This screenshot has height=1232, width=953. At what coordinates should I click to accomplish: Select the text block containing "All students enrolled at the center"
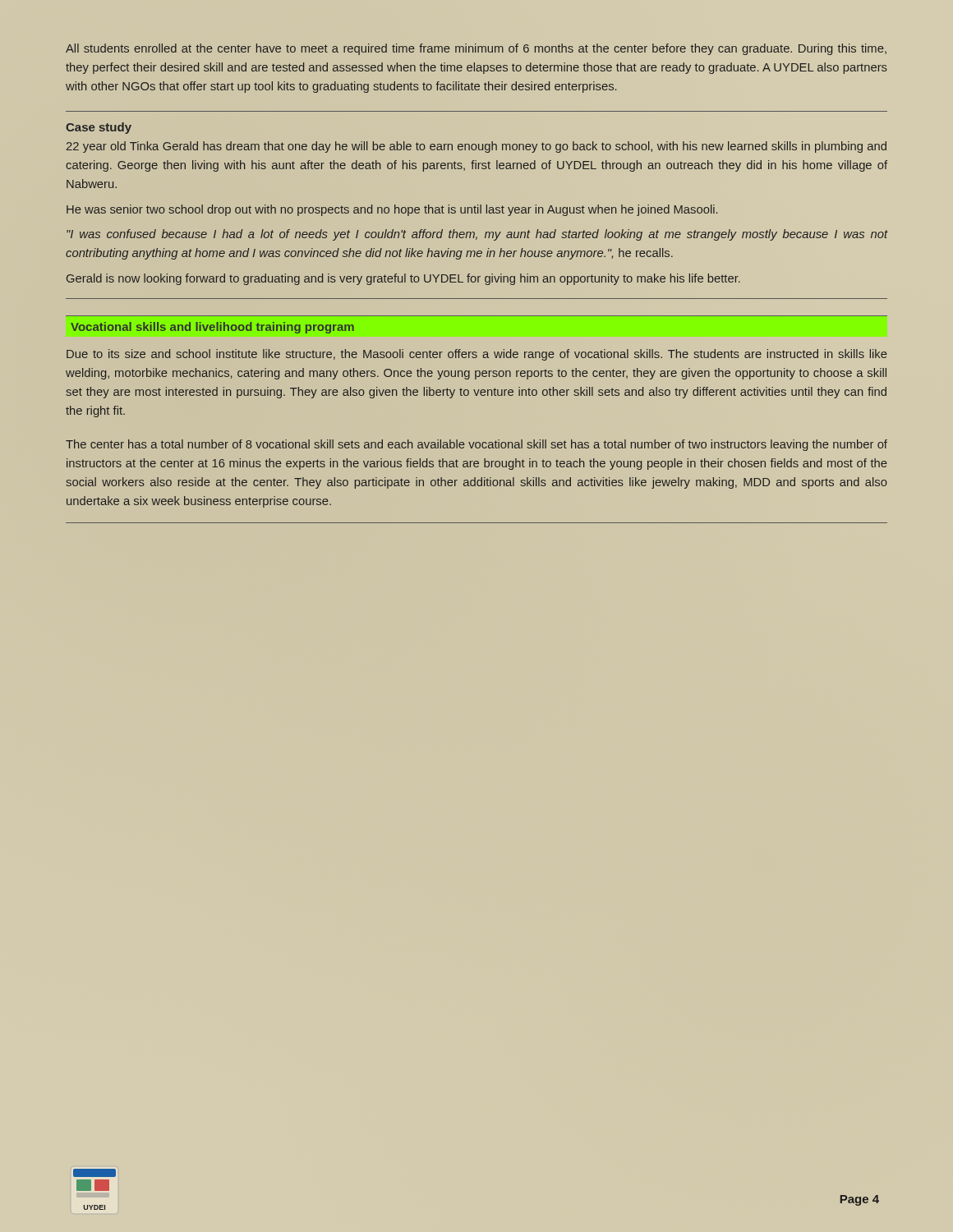476,67
